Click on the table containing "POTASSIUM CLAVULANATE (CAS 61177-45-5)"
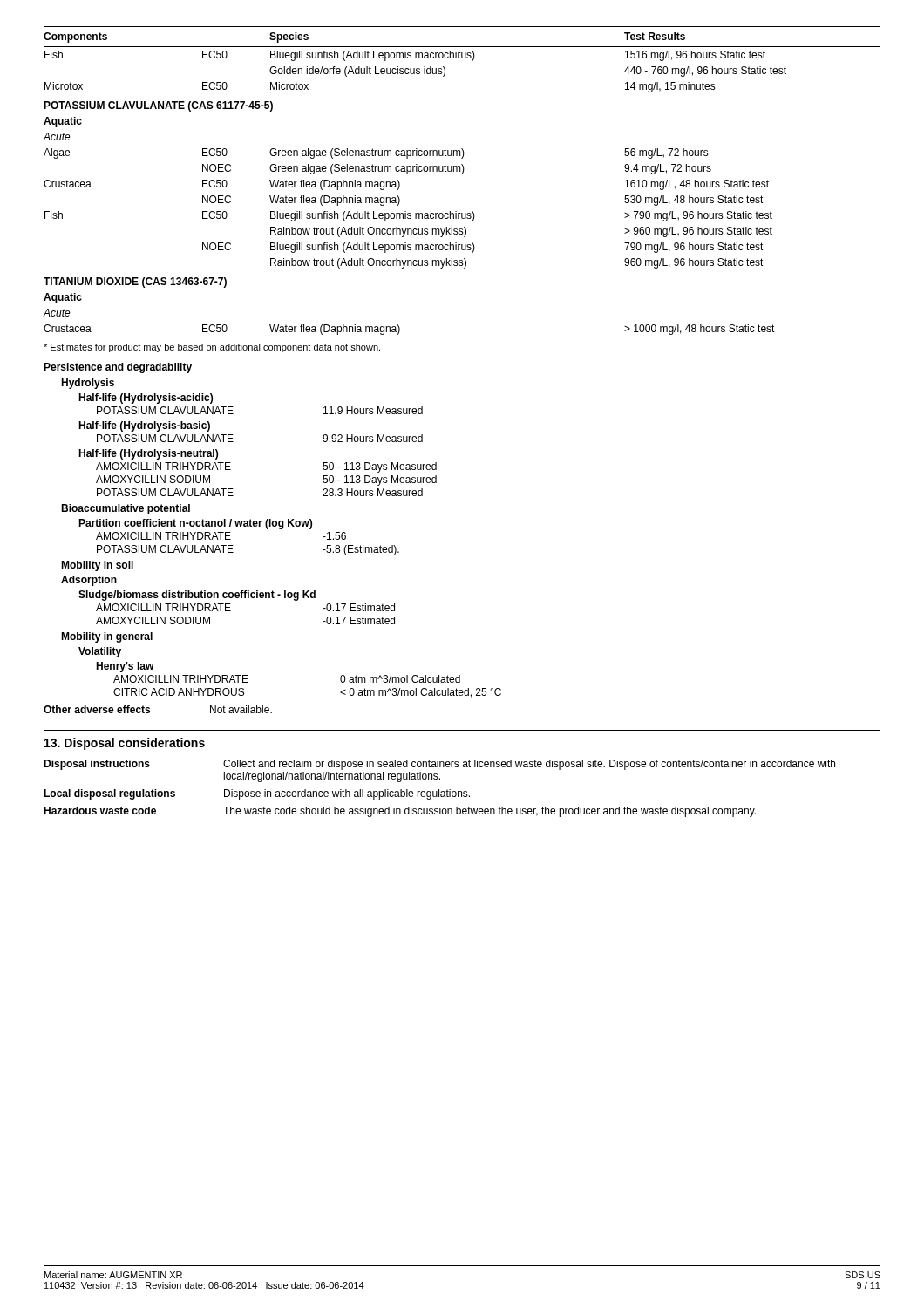The width and height of the screenshot is (924, 1308). (x=462, y=181)
